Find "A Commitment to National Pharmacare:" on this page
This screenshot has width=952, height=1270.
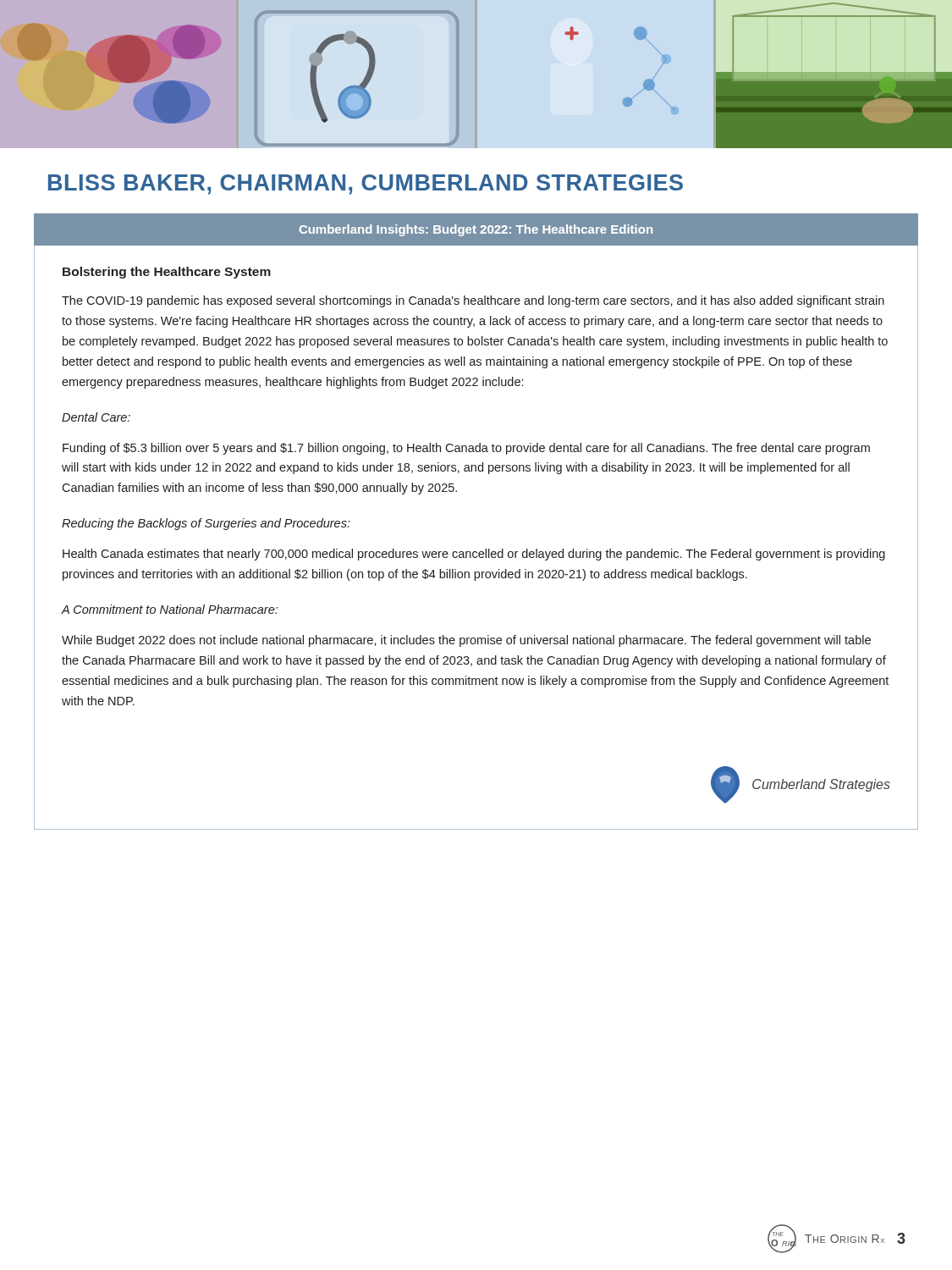[170, 610]
